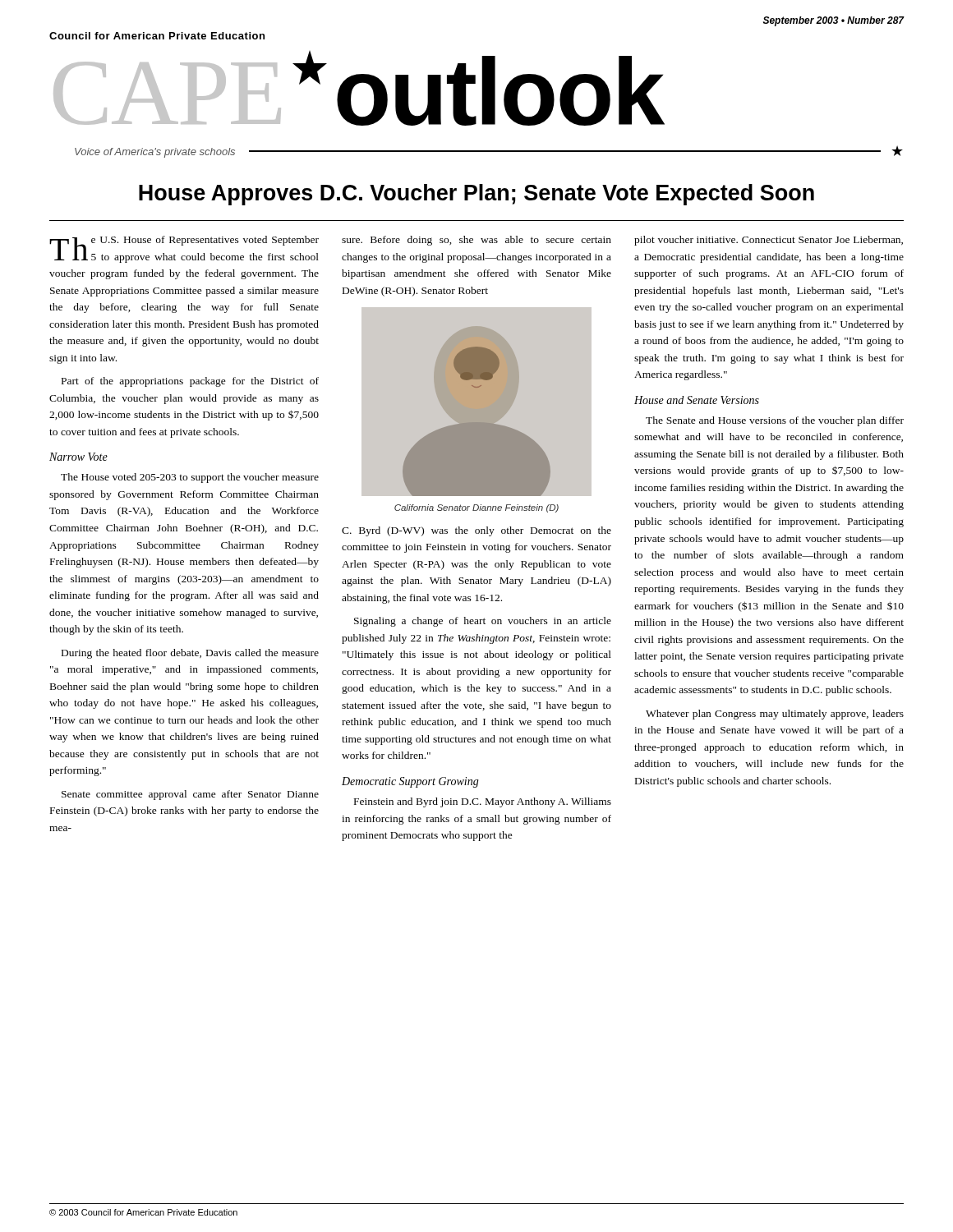Locate the caption that says "California Senator Dianne Feinstein (D)"
953x1232 pixels.
476,508
